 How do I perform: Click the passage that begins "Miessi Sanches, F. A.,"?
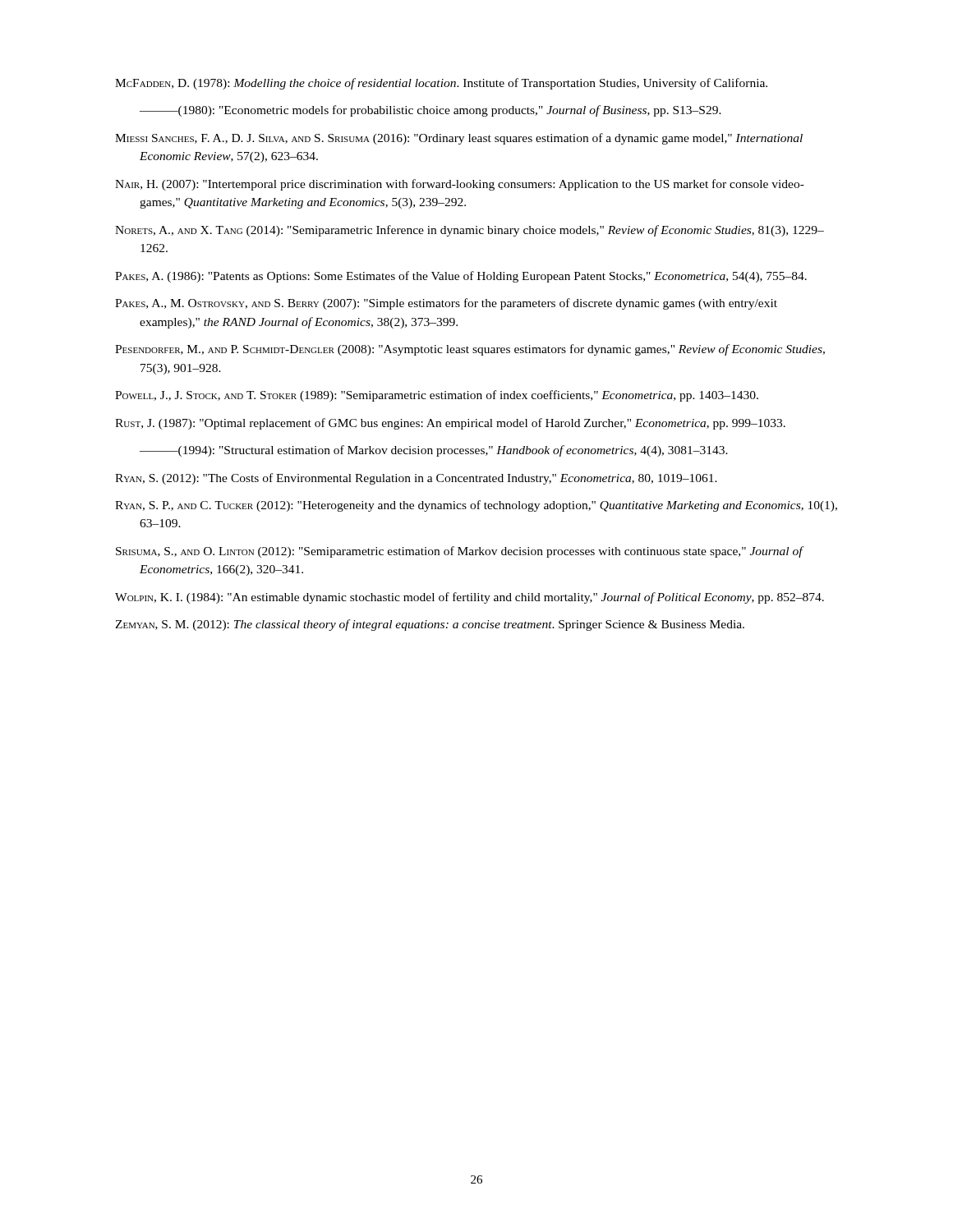[x=459, y=147]
